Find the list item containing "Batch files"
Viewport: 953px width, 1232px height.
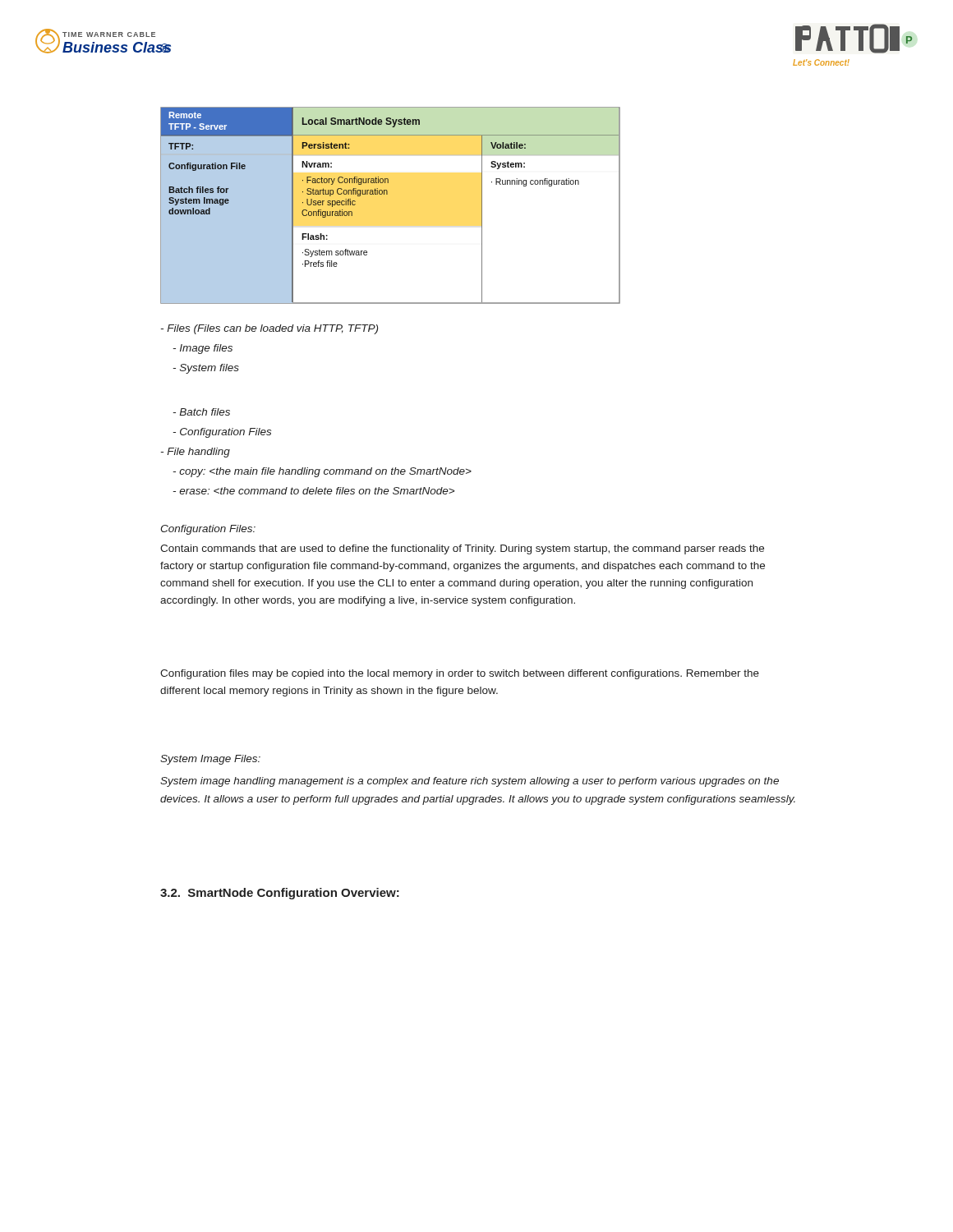pos(201,412)
